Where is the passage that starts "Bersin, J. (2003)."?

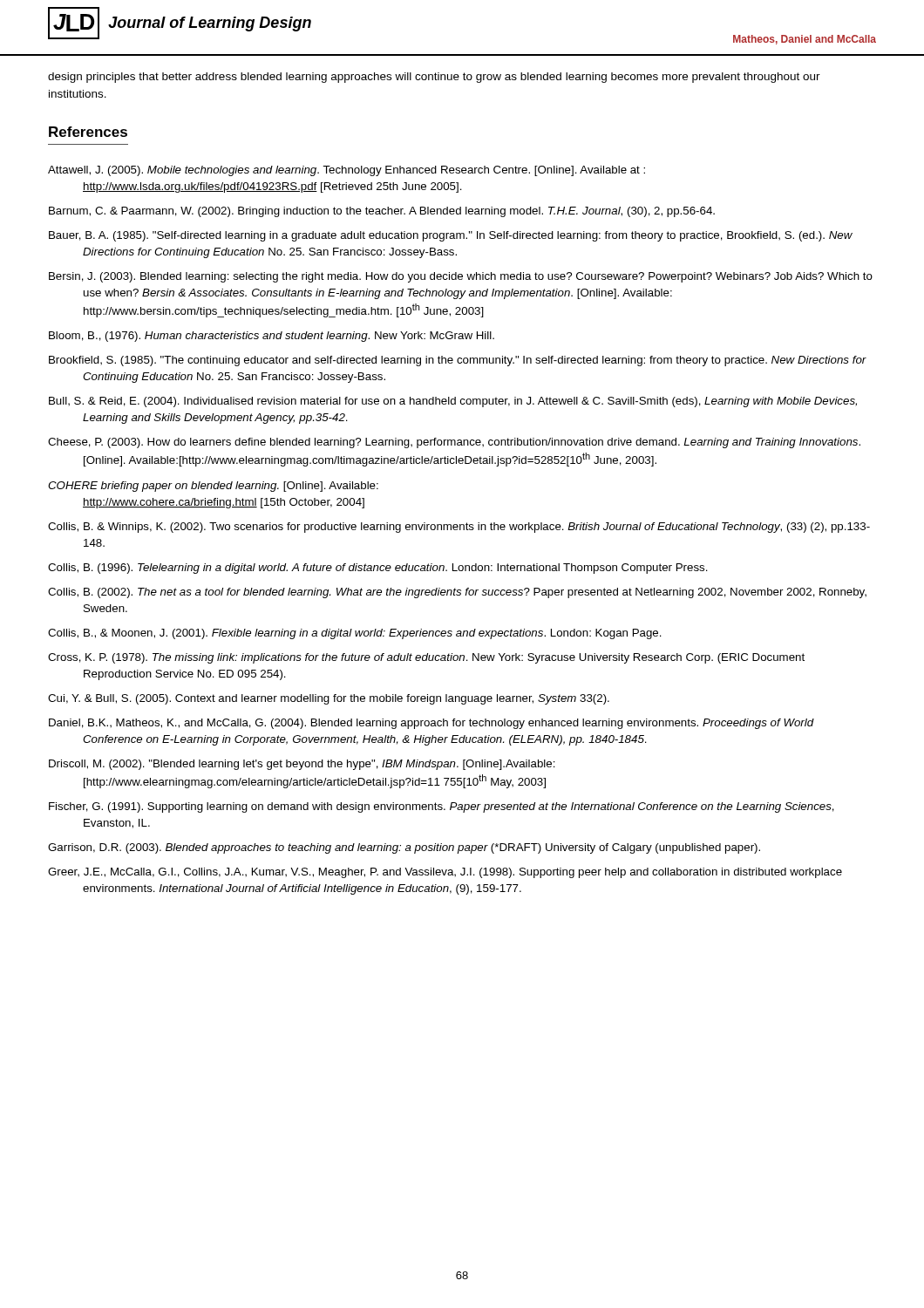(460, 294)
